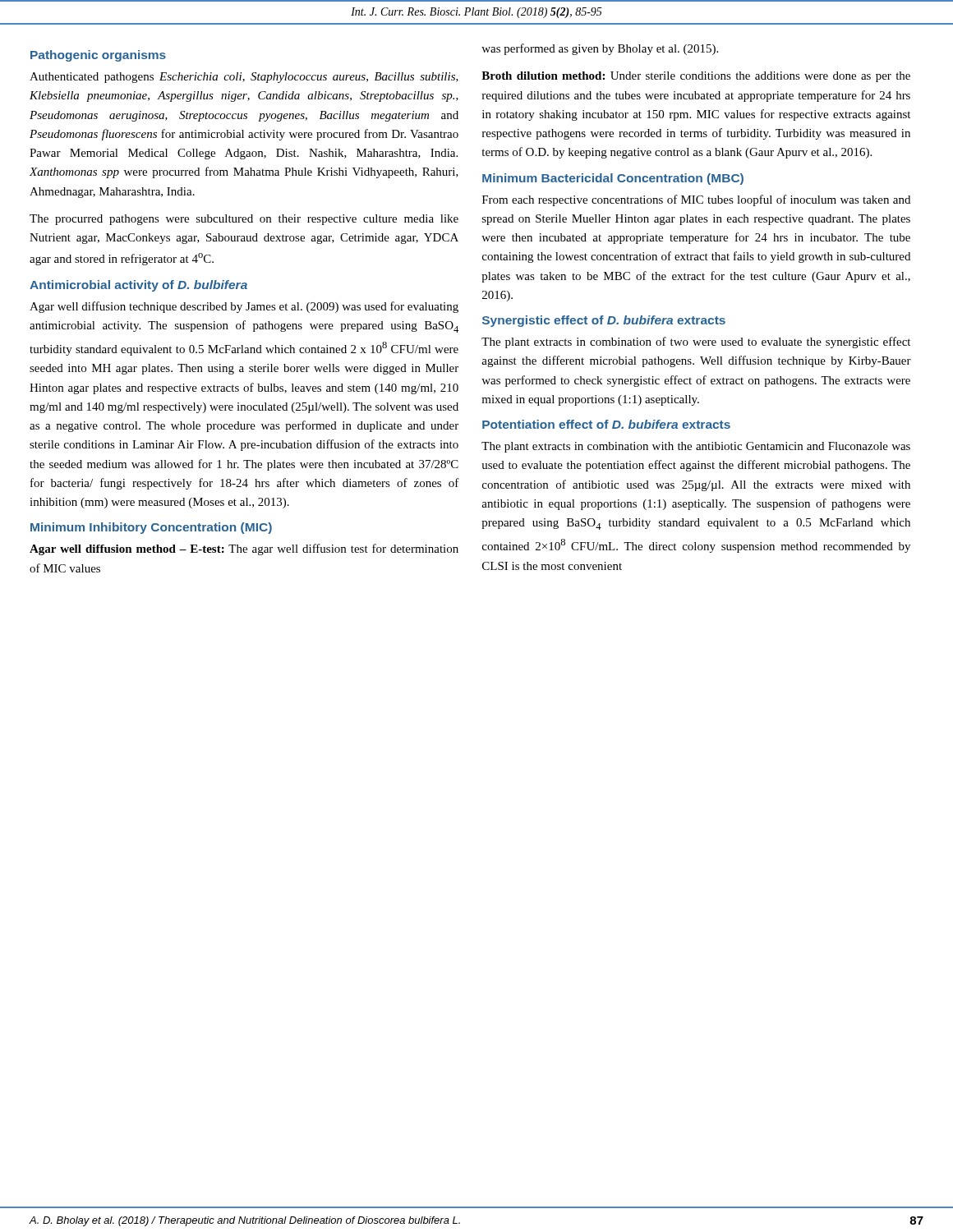Where is the passage that starts "Agar well diffusion technique described by James et"?
The width and height of the screenshot is (953, 1232).
244,404
